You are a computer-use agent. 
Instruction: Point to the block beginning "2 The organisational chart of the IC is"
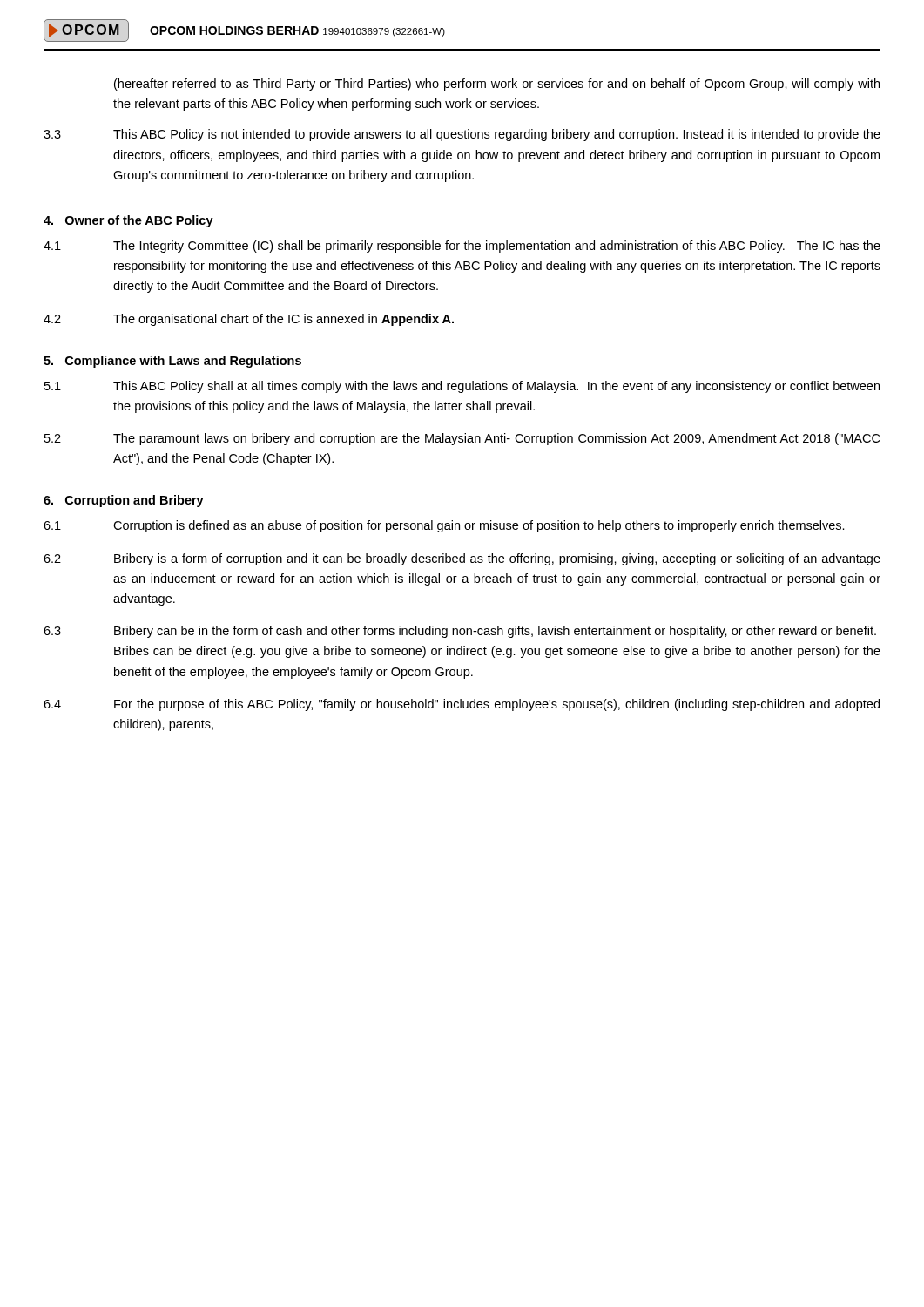[x=462, y=319]
